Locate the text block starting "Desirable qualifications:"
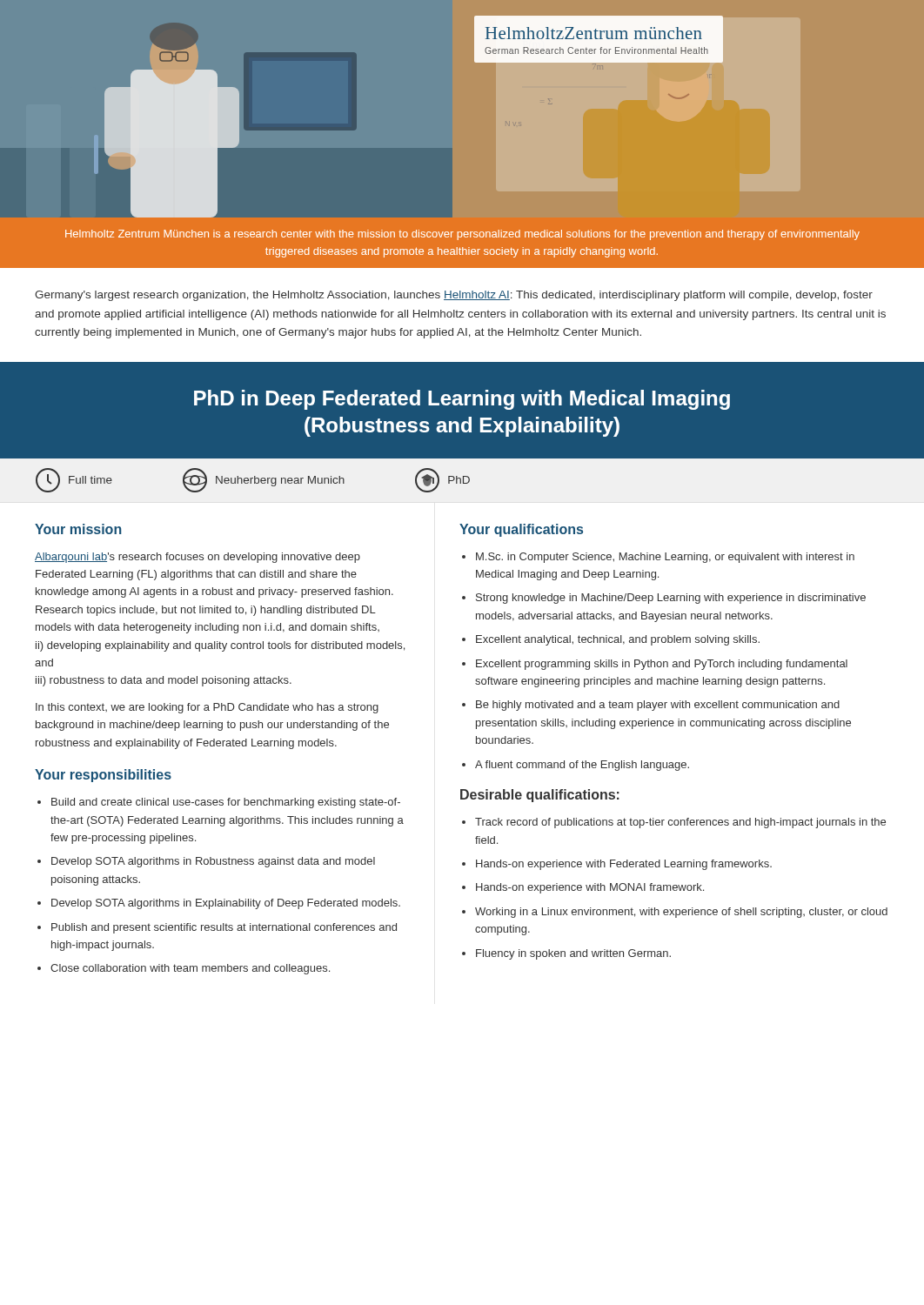This screenshot has width=924, height=1305. click(x=540, y=795)
